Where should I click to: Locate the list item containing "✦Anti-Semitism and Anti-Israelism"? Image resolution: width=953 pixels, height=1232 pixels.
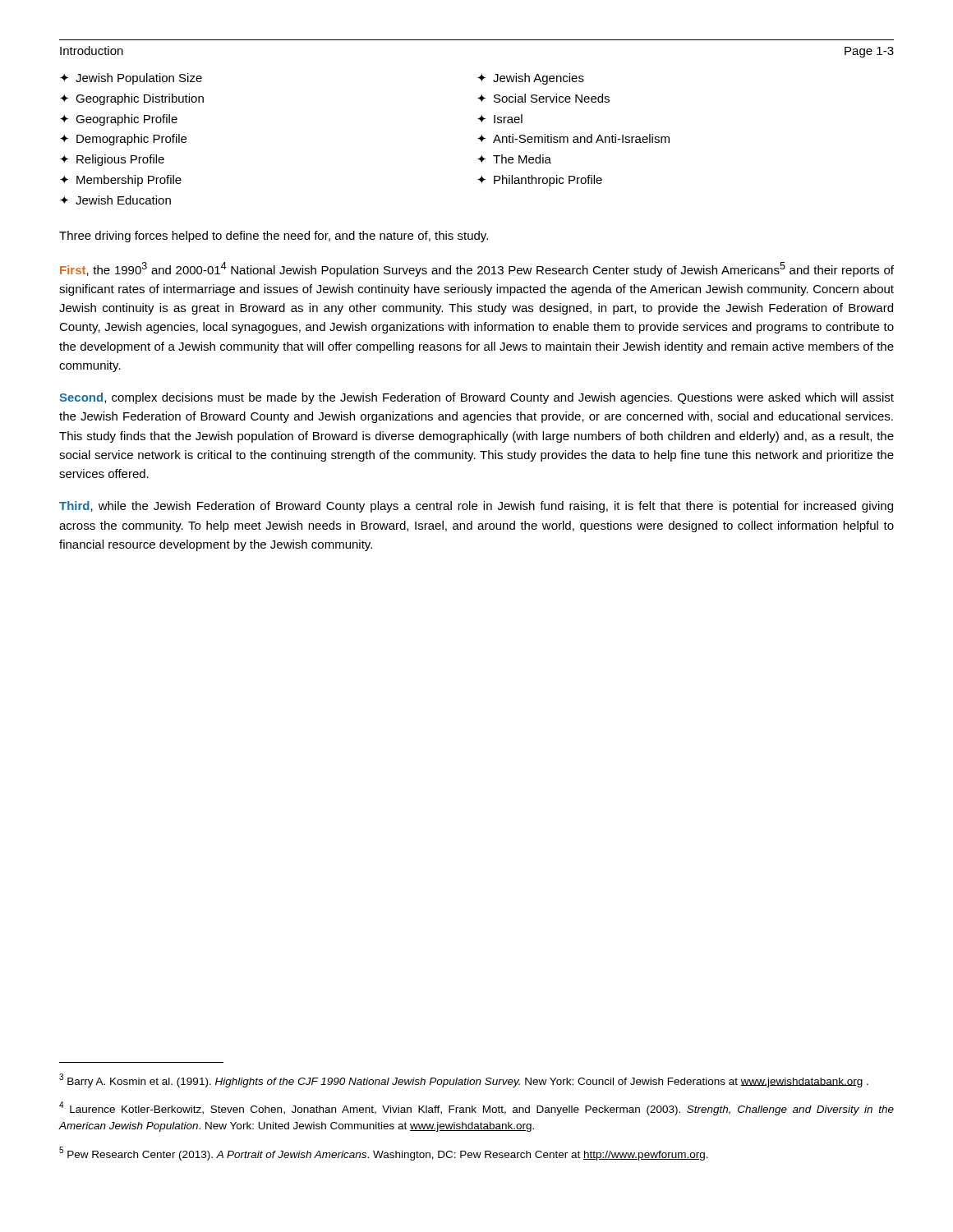(573, 139)
